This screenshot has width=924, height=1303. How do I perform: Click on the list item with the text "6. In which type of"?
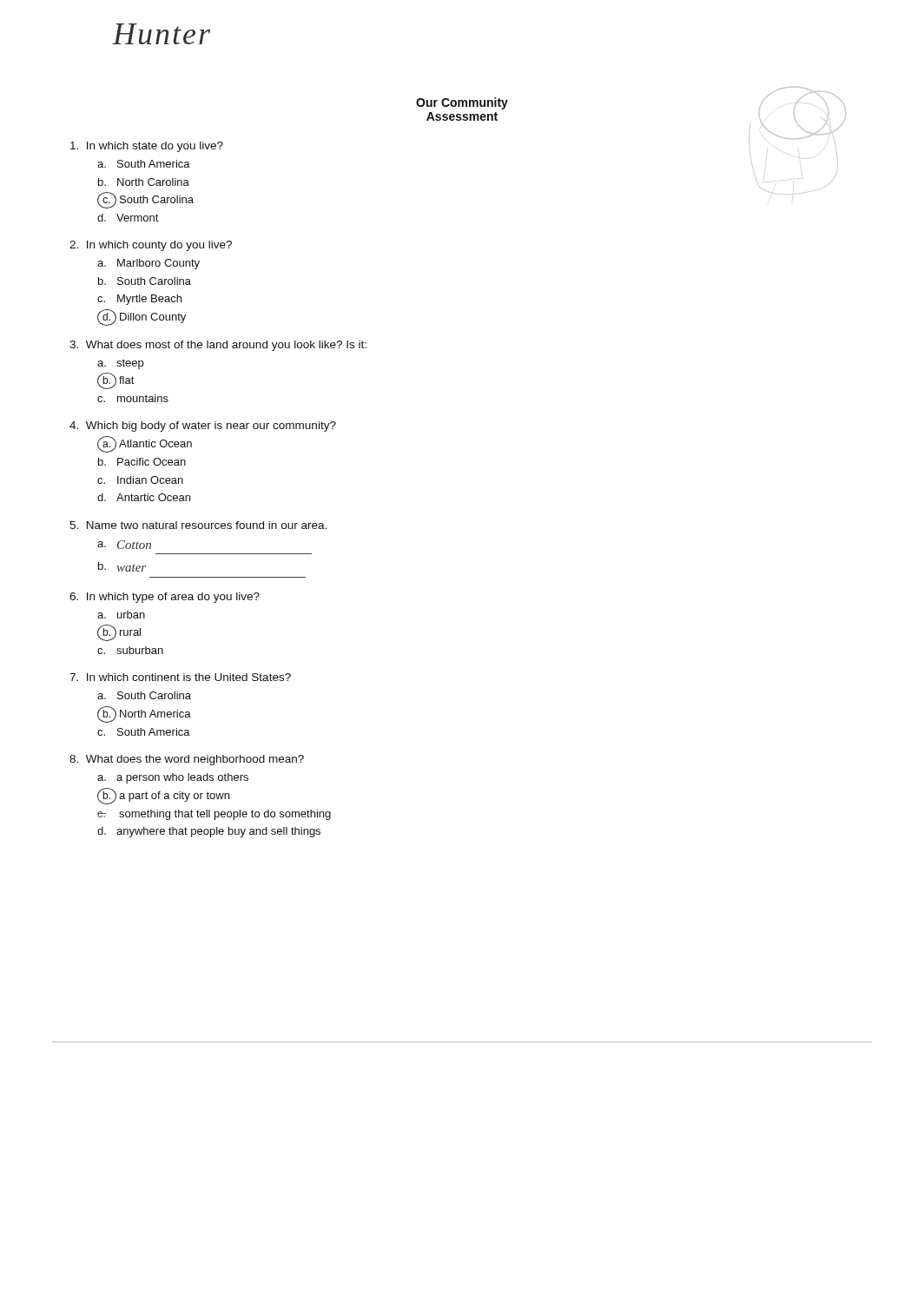click(x=165, y=598)
